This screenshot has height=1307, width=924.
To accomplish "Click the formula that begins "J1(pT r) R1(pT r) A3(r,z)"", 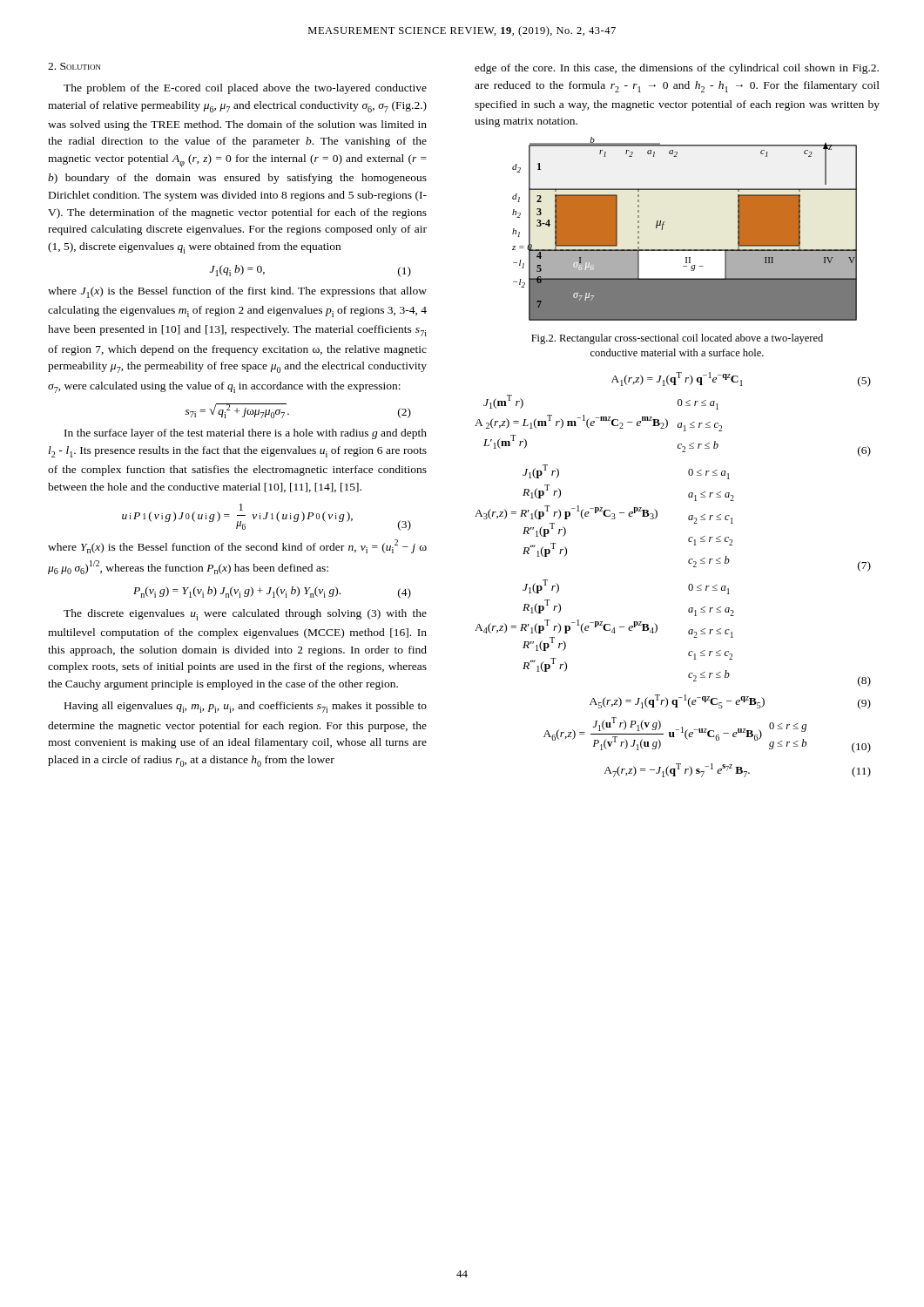I will pyautogui.click(x=677, y=518).
